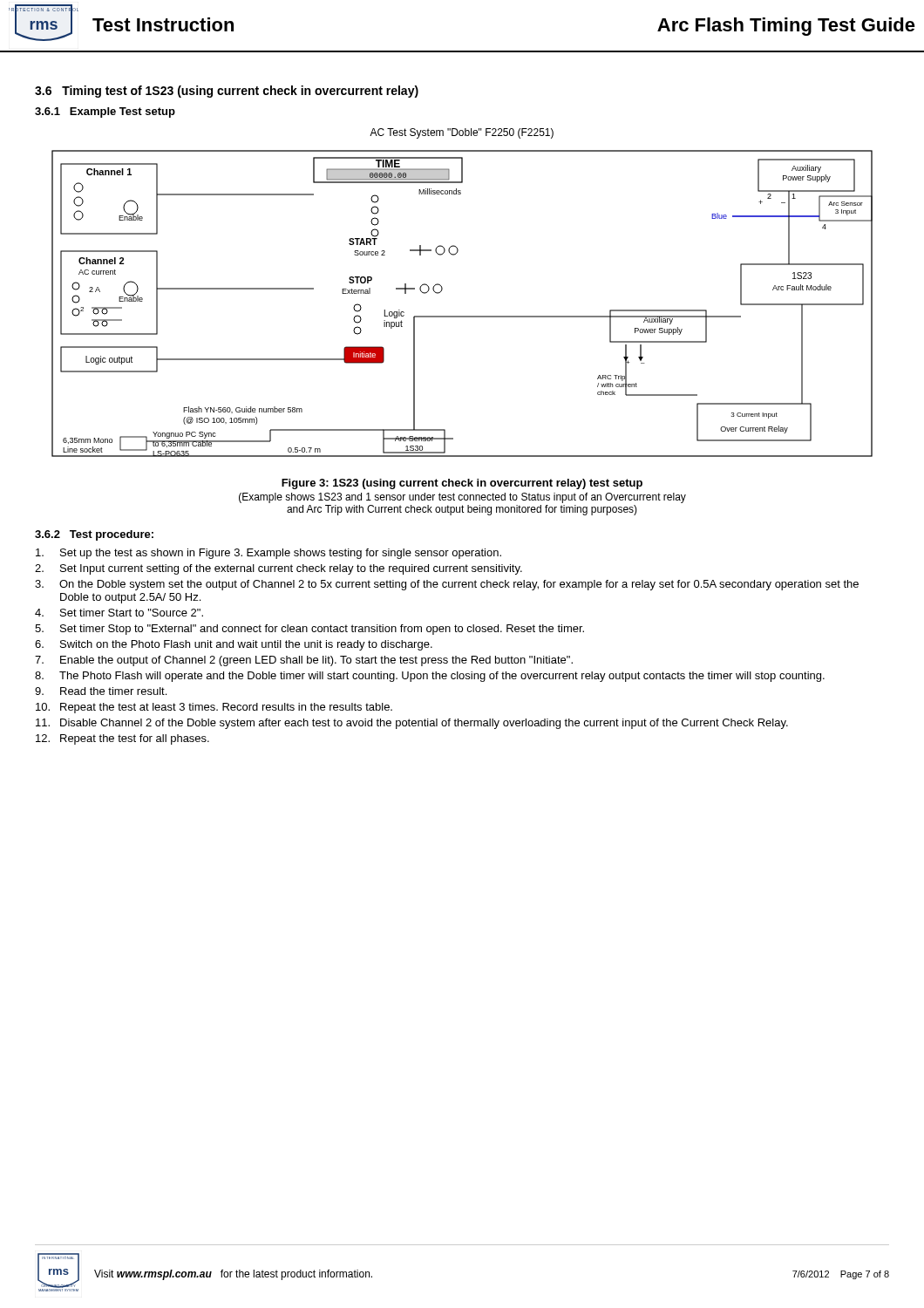Image resolution: width=924 pixels, height=1308 pixels.
Task: Find the list item that says "3. On the Doble system"
Action: coord(462,590)
